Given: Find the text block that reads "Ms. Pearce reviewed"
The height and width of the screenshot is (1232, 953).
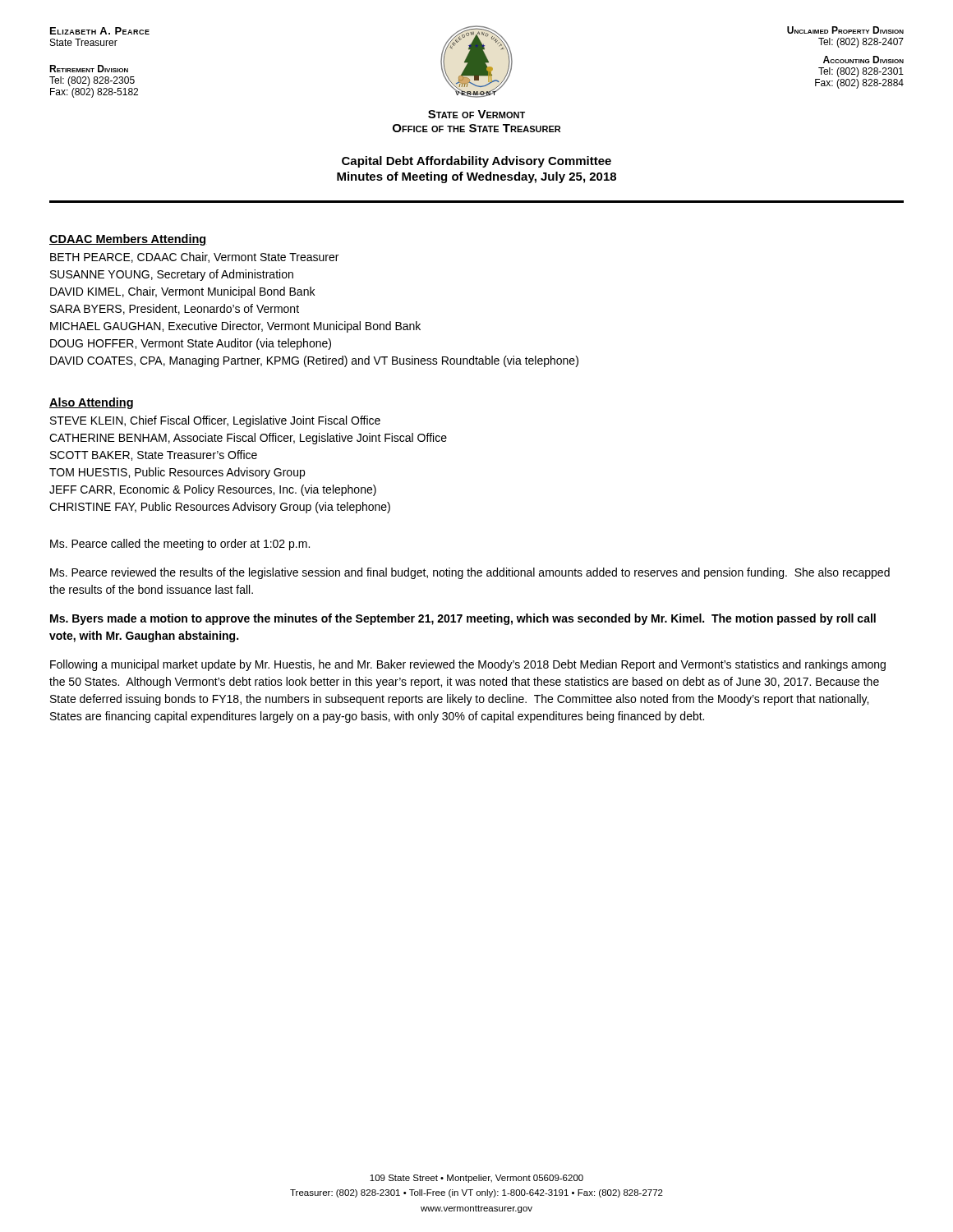Looking at the screenshot, I should 470,581.
